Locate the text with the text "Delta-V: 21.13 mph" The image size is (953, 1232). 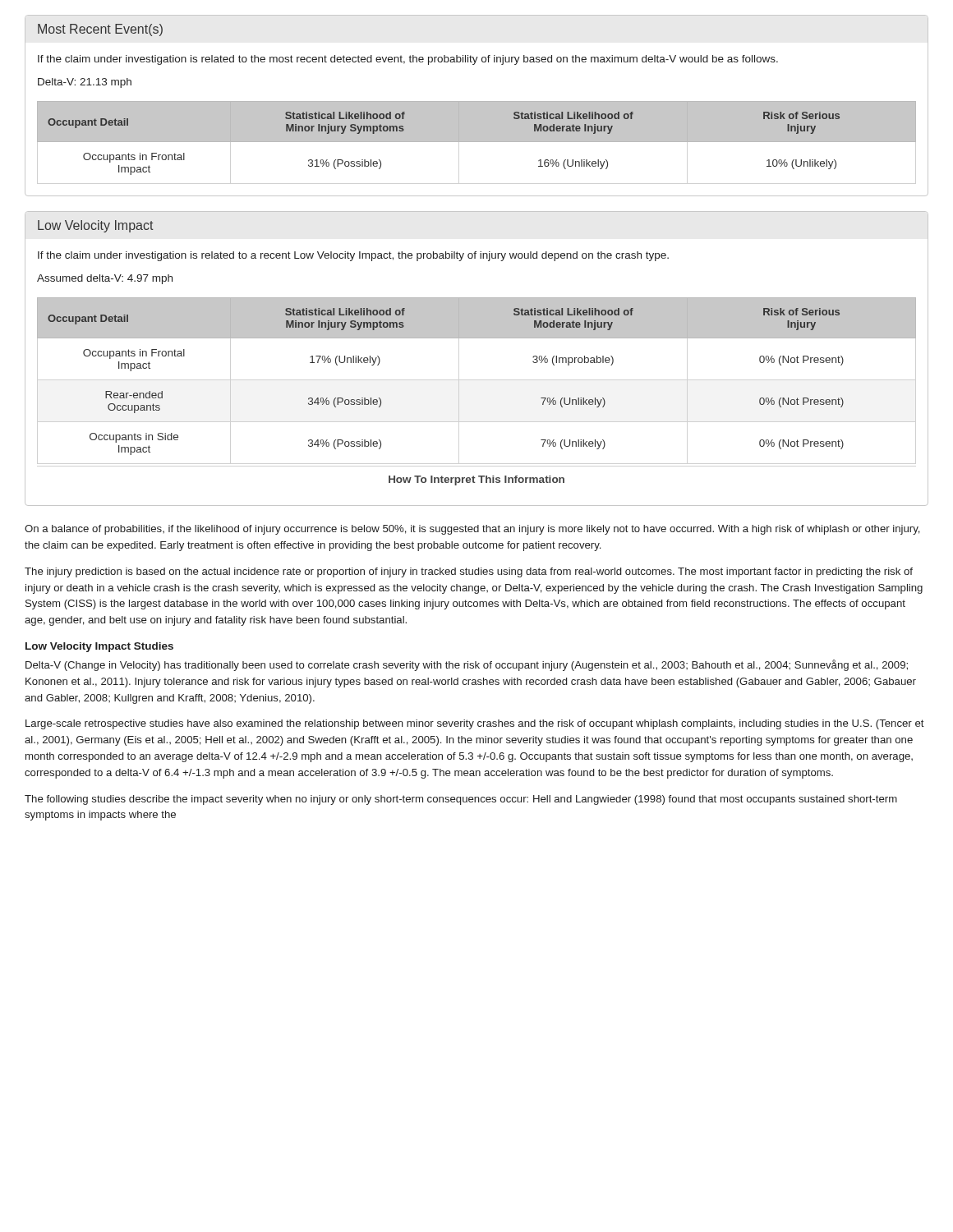(x=85, y=81)
